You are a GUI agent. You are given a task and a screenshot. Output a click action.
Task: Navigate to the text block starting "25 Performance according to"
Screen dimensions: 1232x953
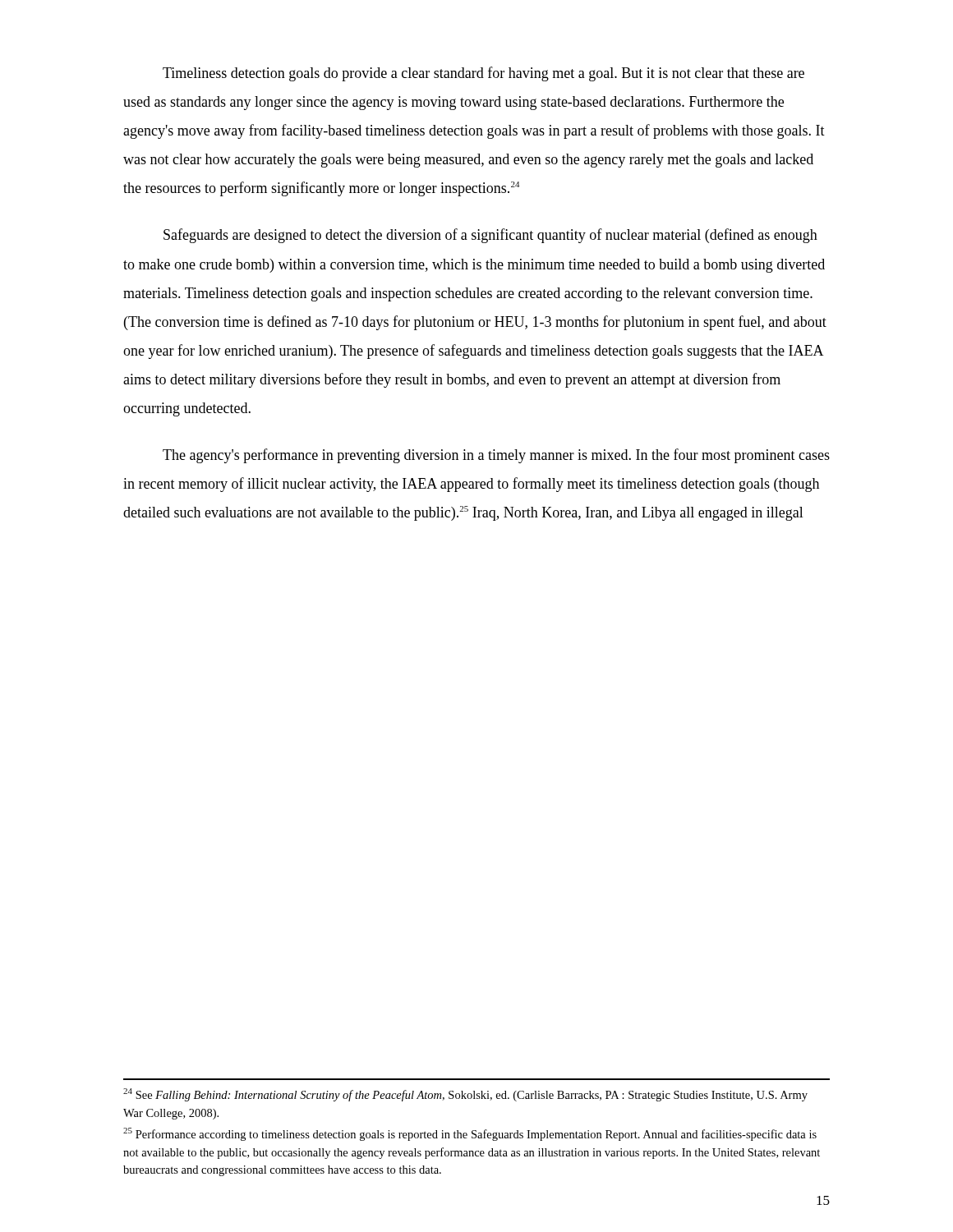click(472, 1151)
